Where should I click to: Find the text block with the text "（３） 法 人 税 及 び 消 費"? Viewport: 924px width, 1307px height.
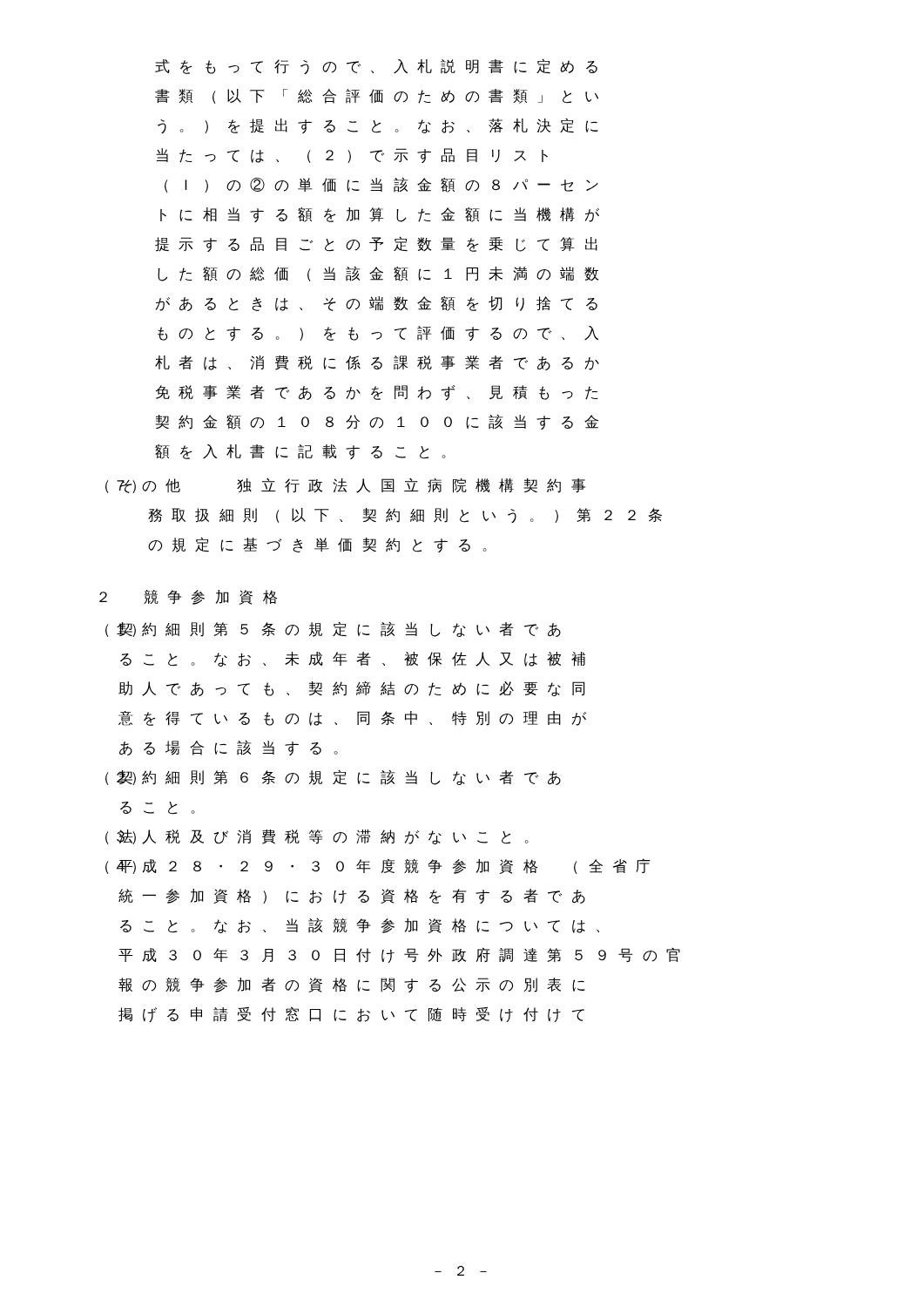click(x=475, y=837)
